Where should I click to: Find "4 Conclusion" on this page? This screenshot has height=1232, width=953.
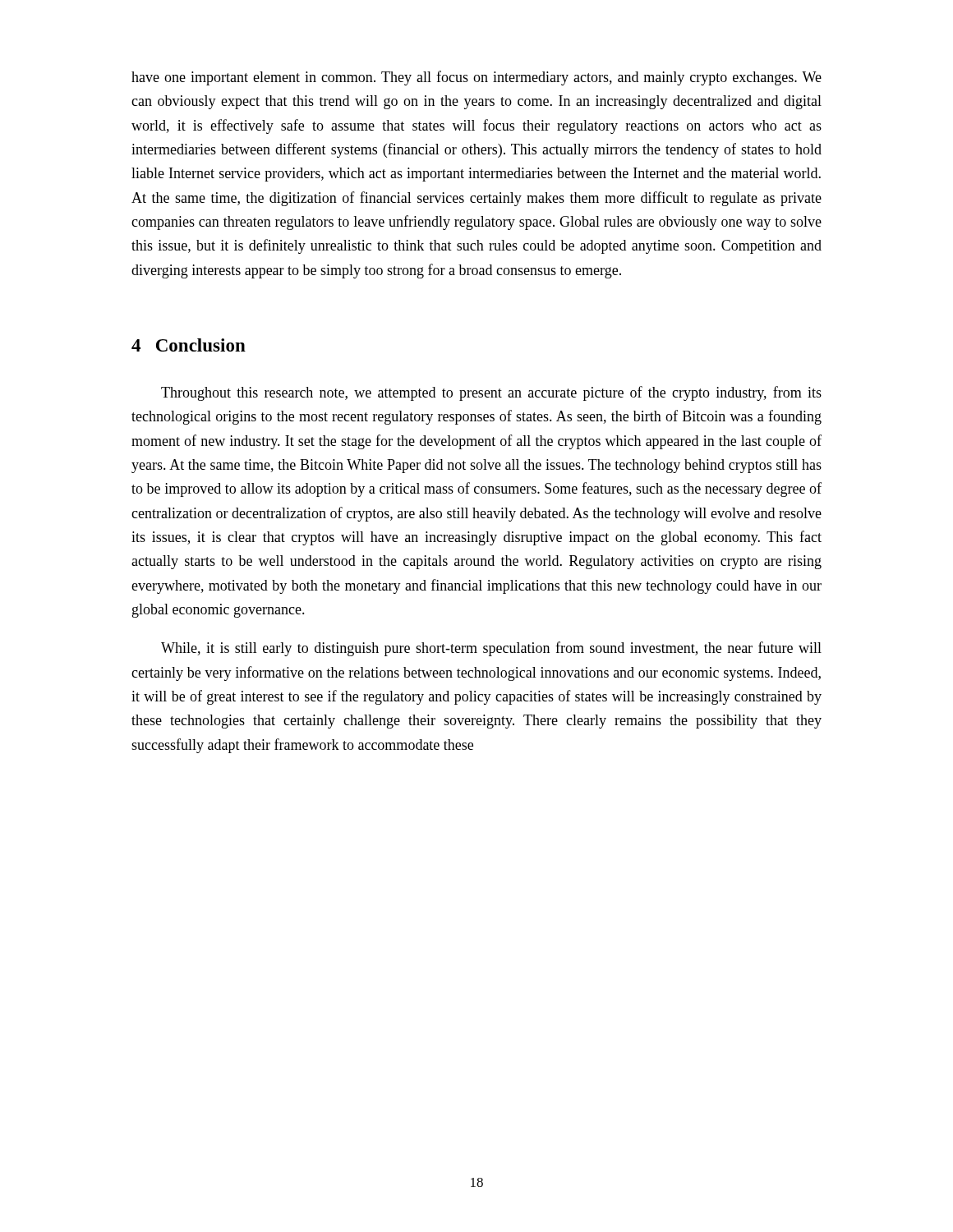point(188,345)
